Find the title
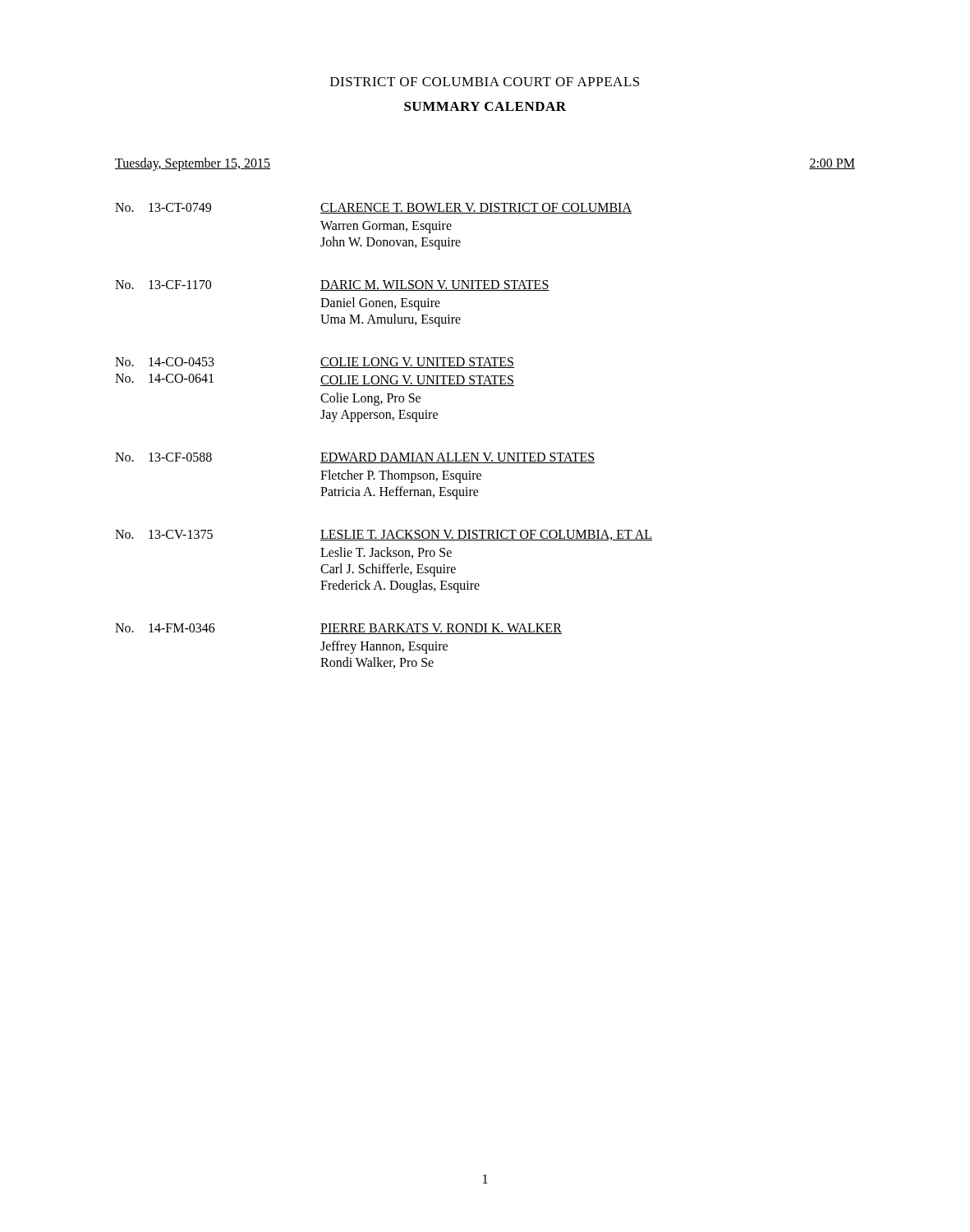The height and width of the screenshot is (1232, 970). pyautogui.click(x=485, y=82)
